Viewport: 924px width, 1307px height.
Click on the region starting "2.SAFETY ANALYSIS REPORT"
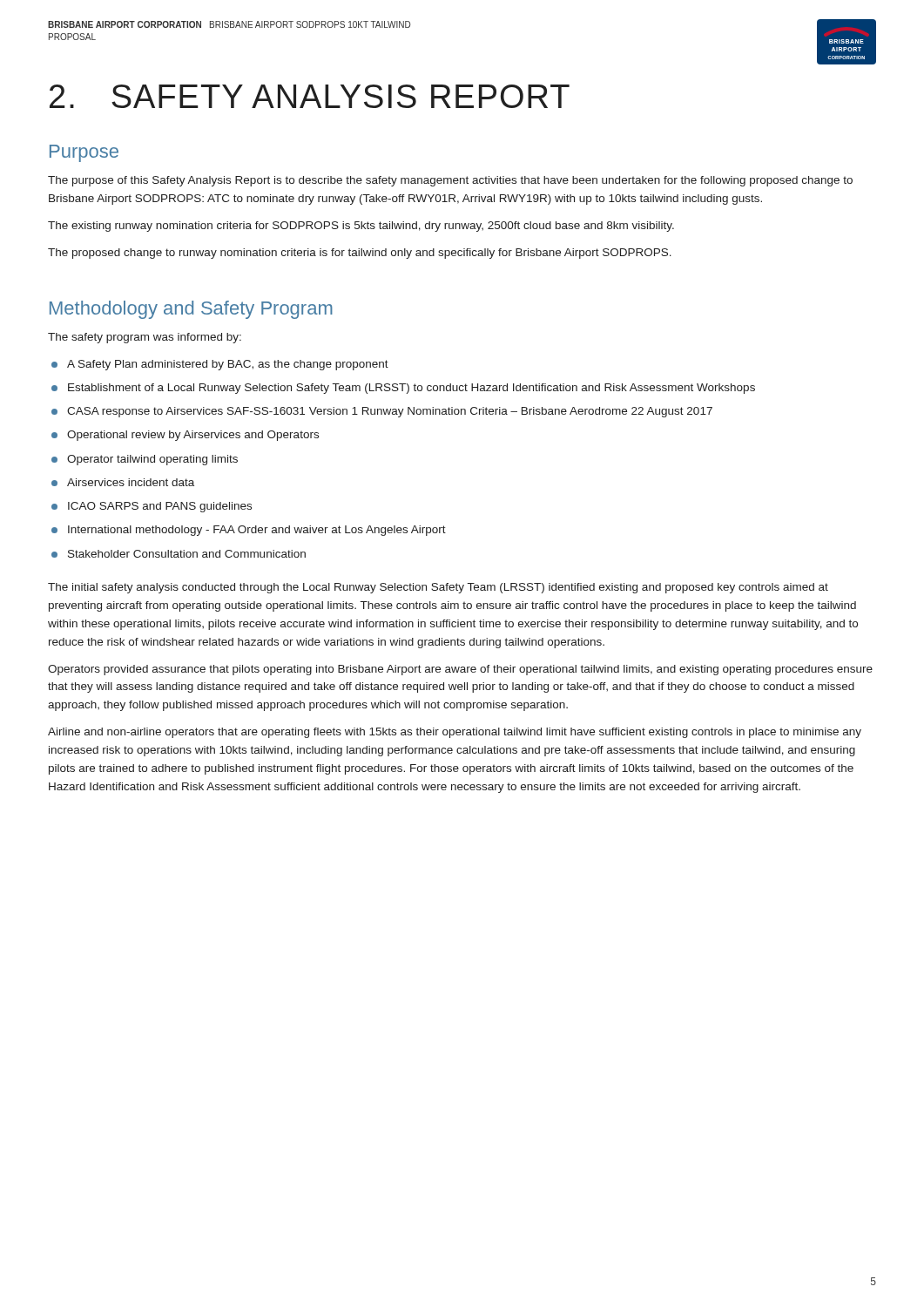pos(462,97)
